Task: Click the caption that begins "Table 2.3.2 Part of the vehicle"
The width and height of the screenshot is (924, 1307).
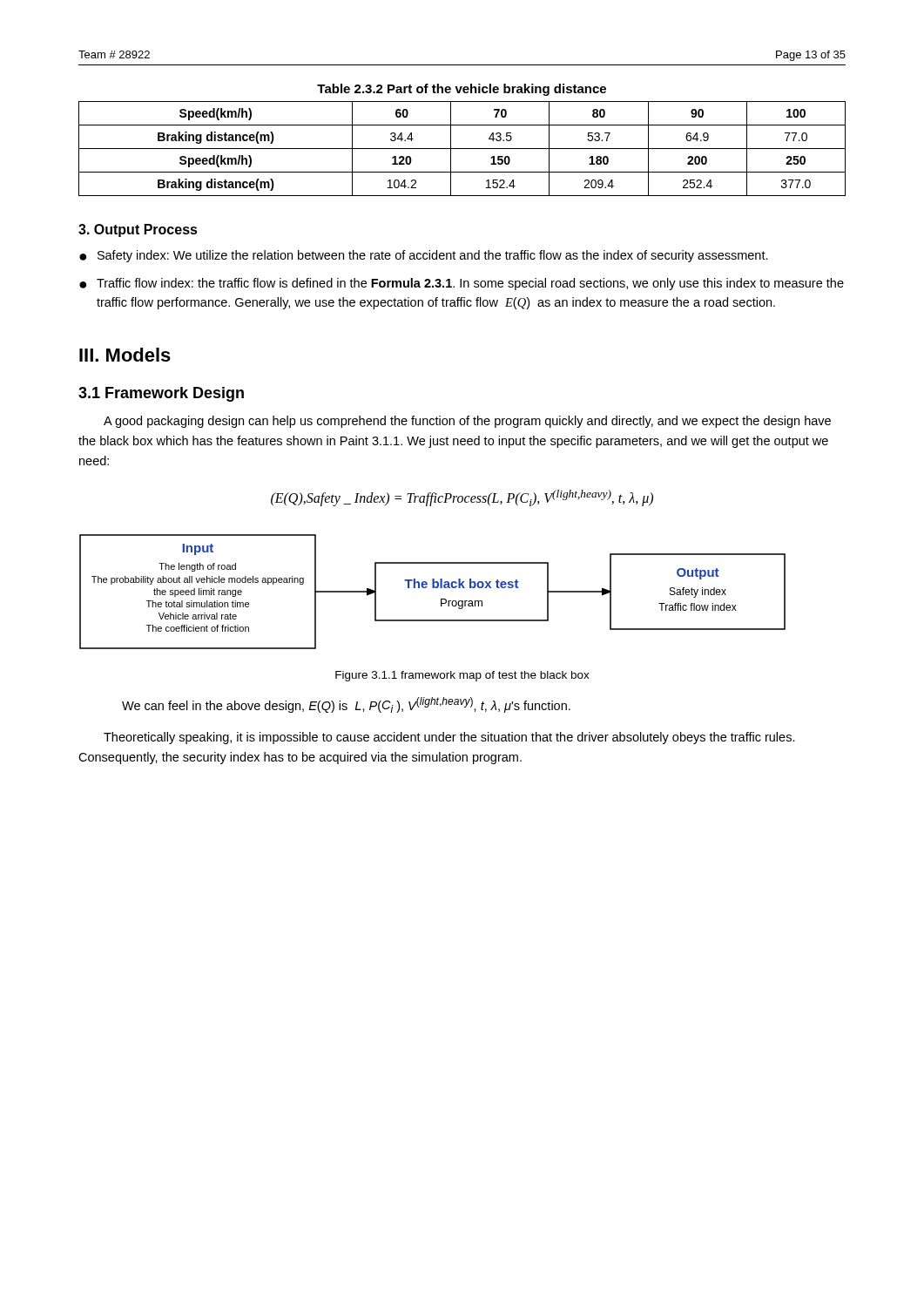Action: coord(462,88)
